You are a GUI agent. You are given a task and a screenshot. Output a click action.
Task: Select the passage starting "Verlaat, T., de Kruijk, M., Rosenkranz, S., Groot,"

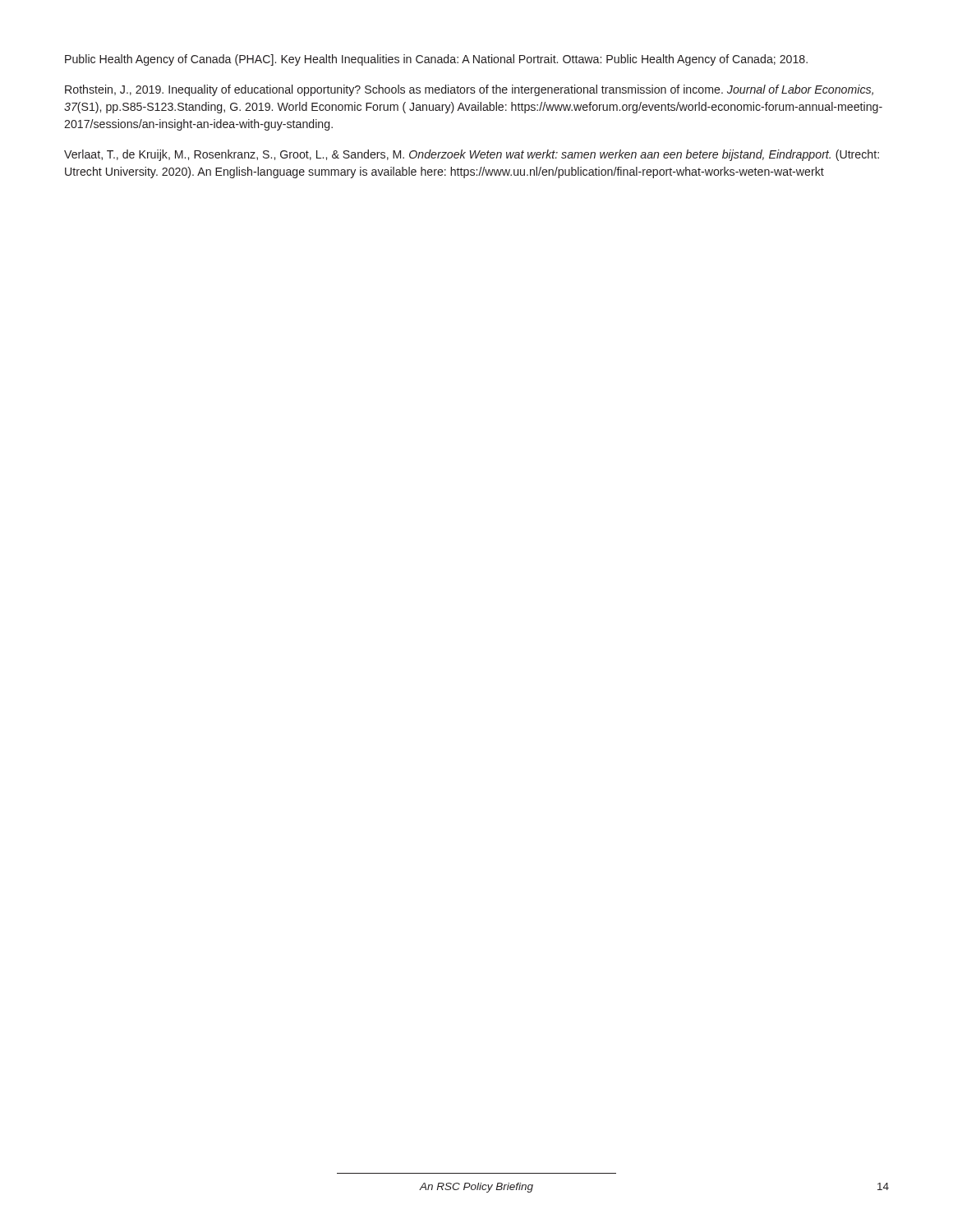[472, 163]
